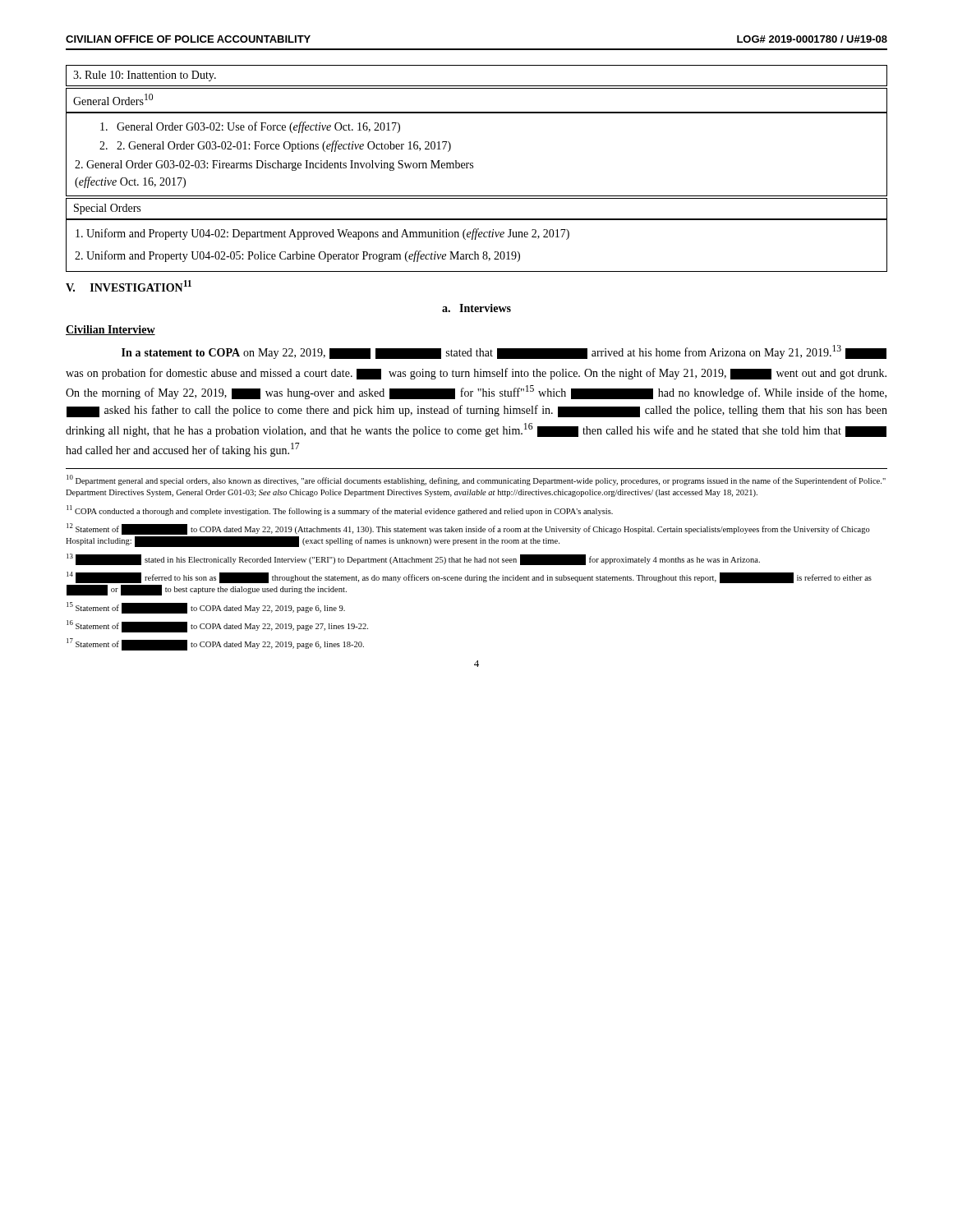The height and width of the screenshot is (1232, 953).
Task: Point to the element starting "Special Orders"
Action: [x=107, y=208]
